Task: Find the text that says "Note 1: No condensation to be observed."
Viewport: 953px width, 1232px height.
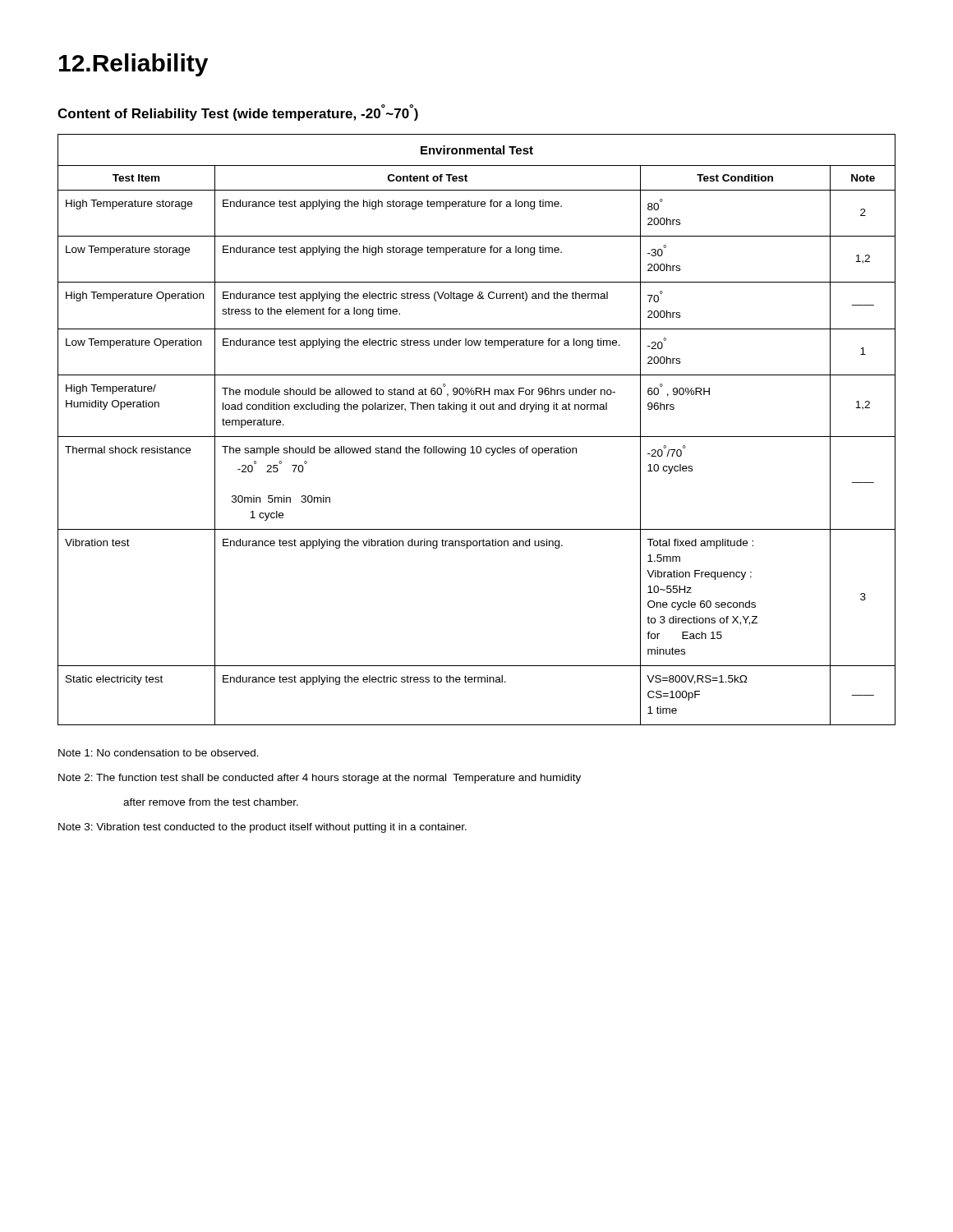Action: tap(158, 753)
